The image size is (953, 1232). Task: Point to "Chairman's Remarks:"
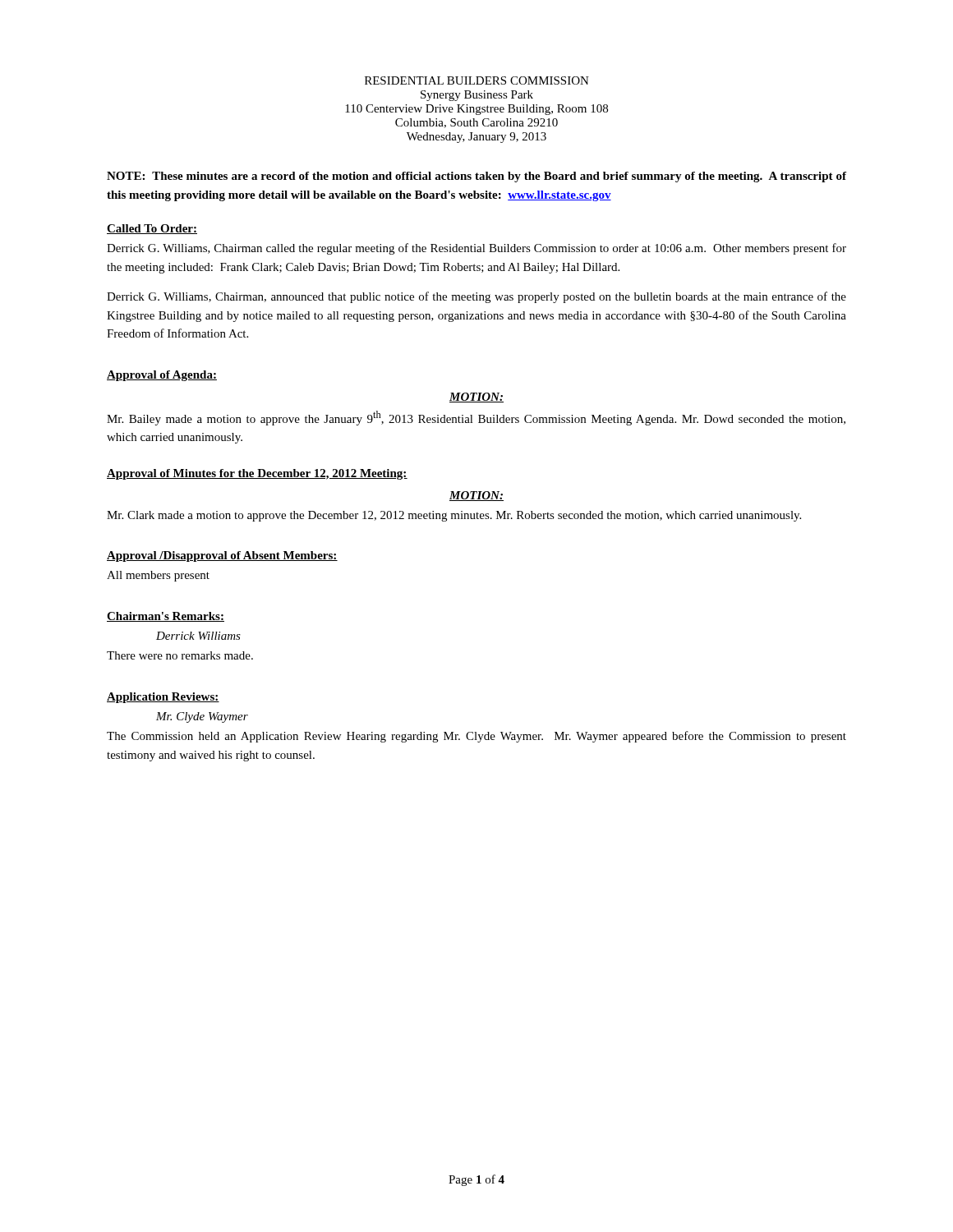[166, 616]
